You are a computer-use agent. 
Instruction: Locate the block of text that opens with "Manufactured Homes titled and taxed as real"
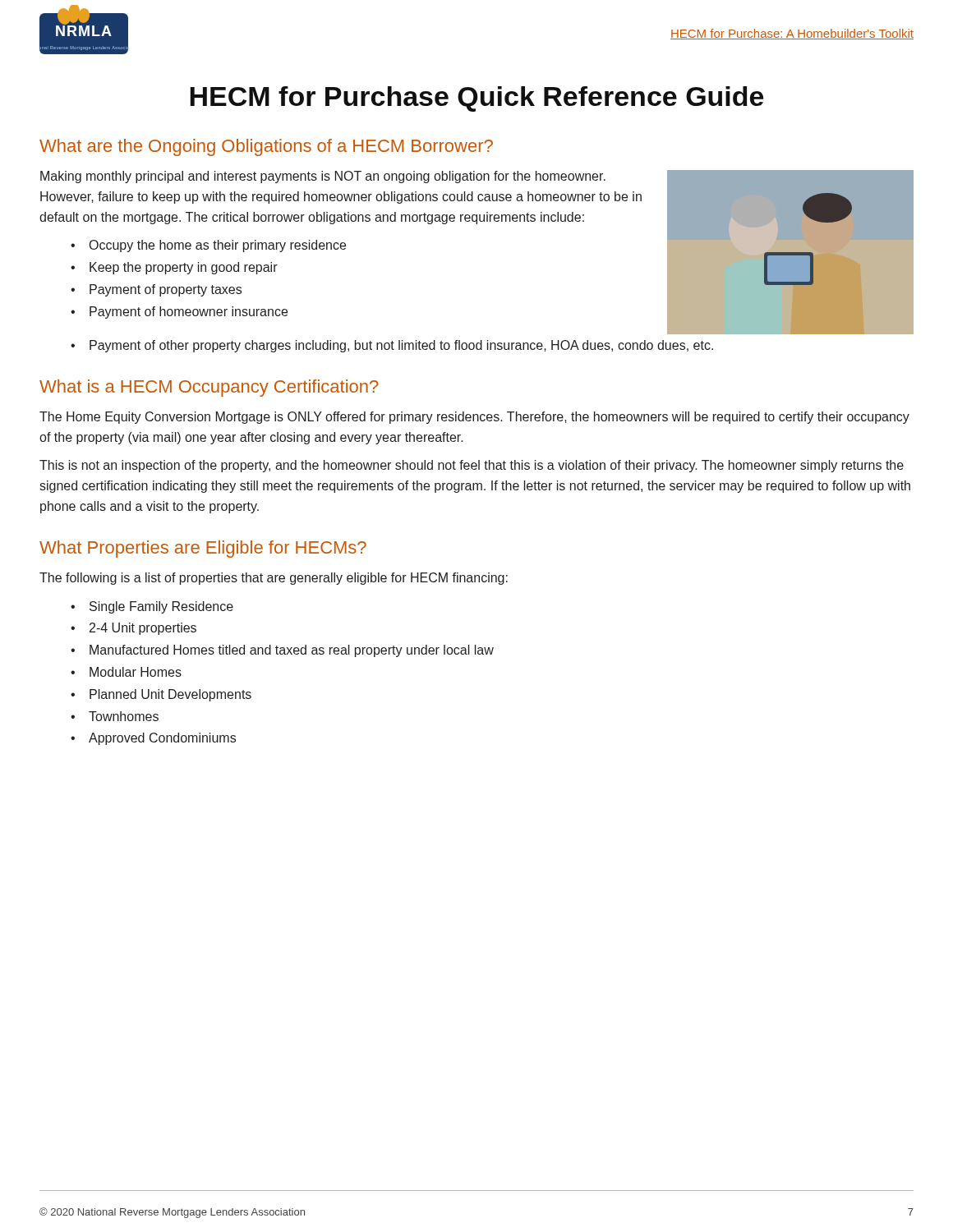[x=291, y=650]
